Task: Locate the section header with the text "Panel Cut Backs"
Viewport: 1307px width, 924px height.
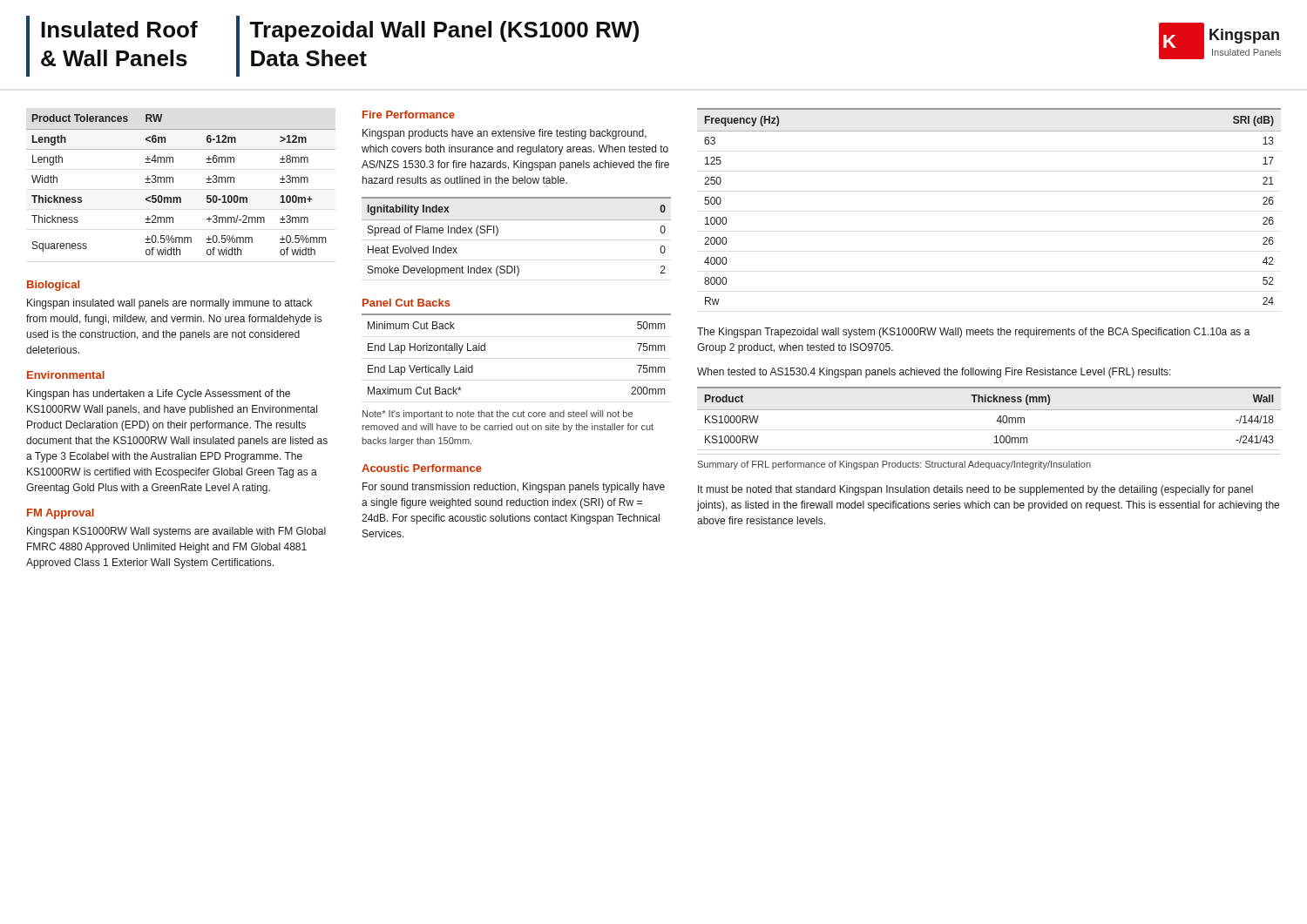Action: tap(406, 303)
